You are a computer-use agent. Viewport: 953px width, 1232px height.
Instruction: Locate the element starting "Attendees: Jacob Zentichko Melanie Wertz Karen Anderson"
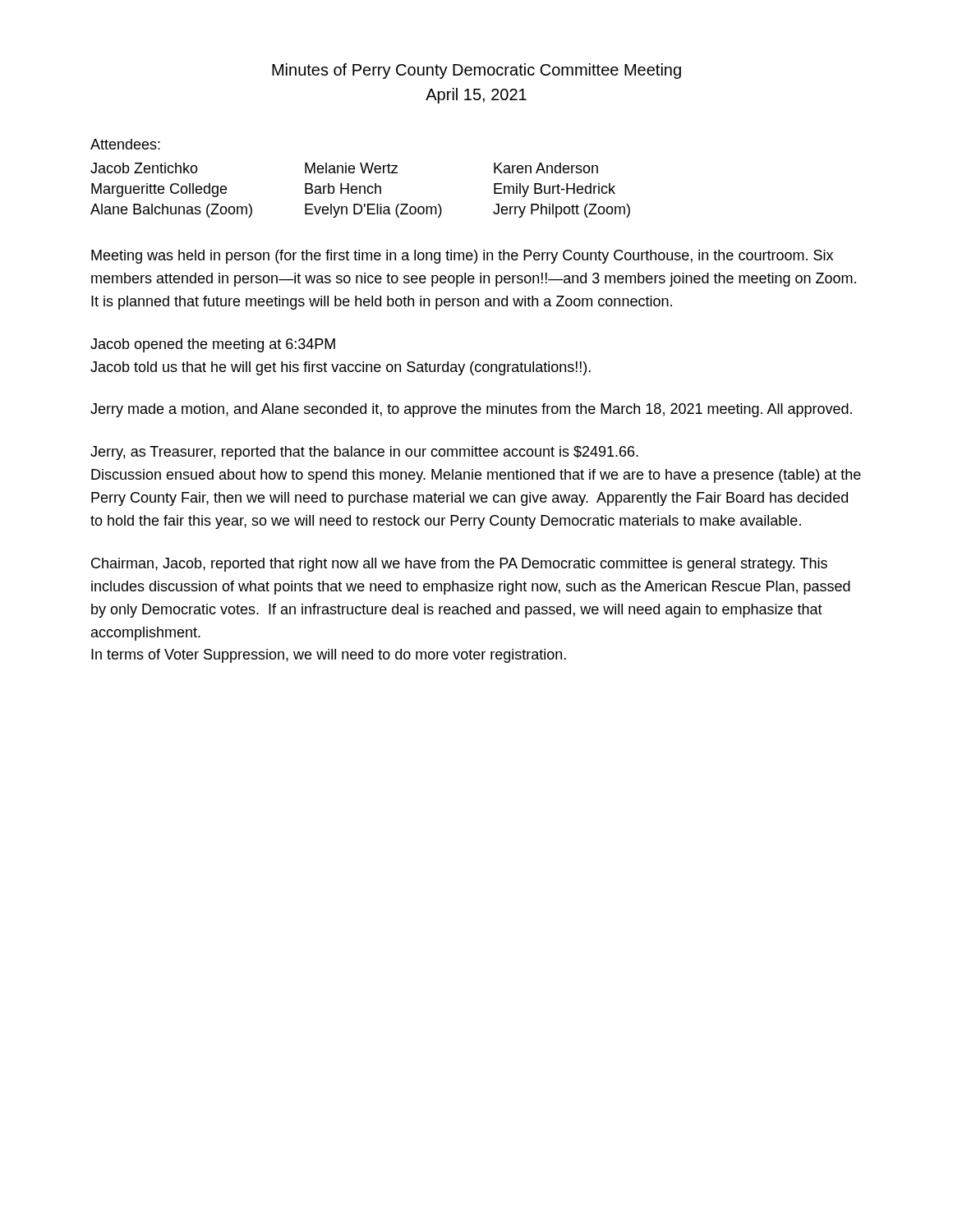(x=125, y=144)
